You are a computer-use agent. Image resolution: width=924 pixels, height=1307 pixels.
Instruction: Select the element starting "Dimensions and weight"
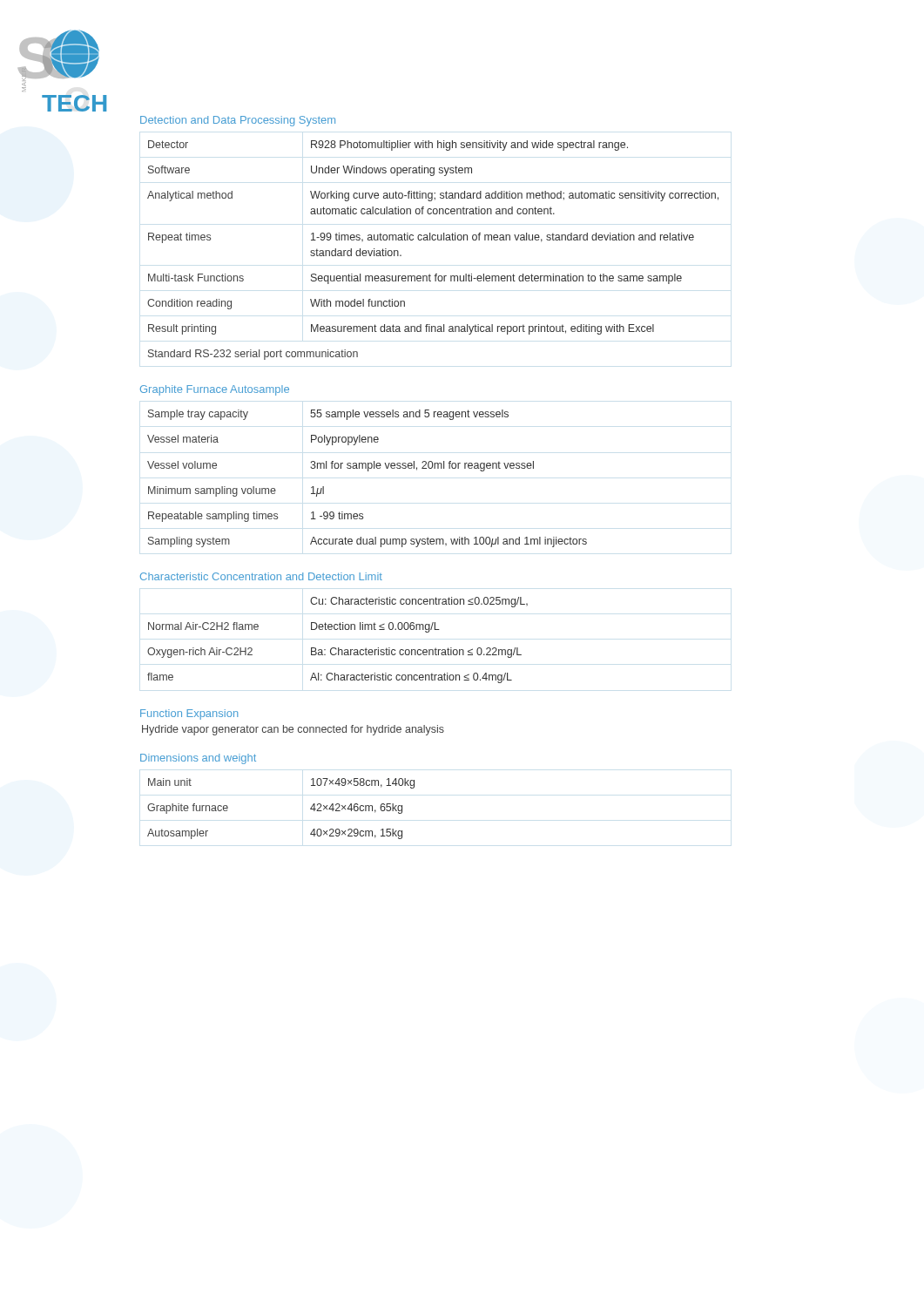click(x=198, y=757)
